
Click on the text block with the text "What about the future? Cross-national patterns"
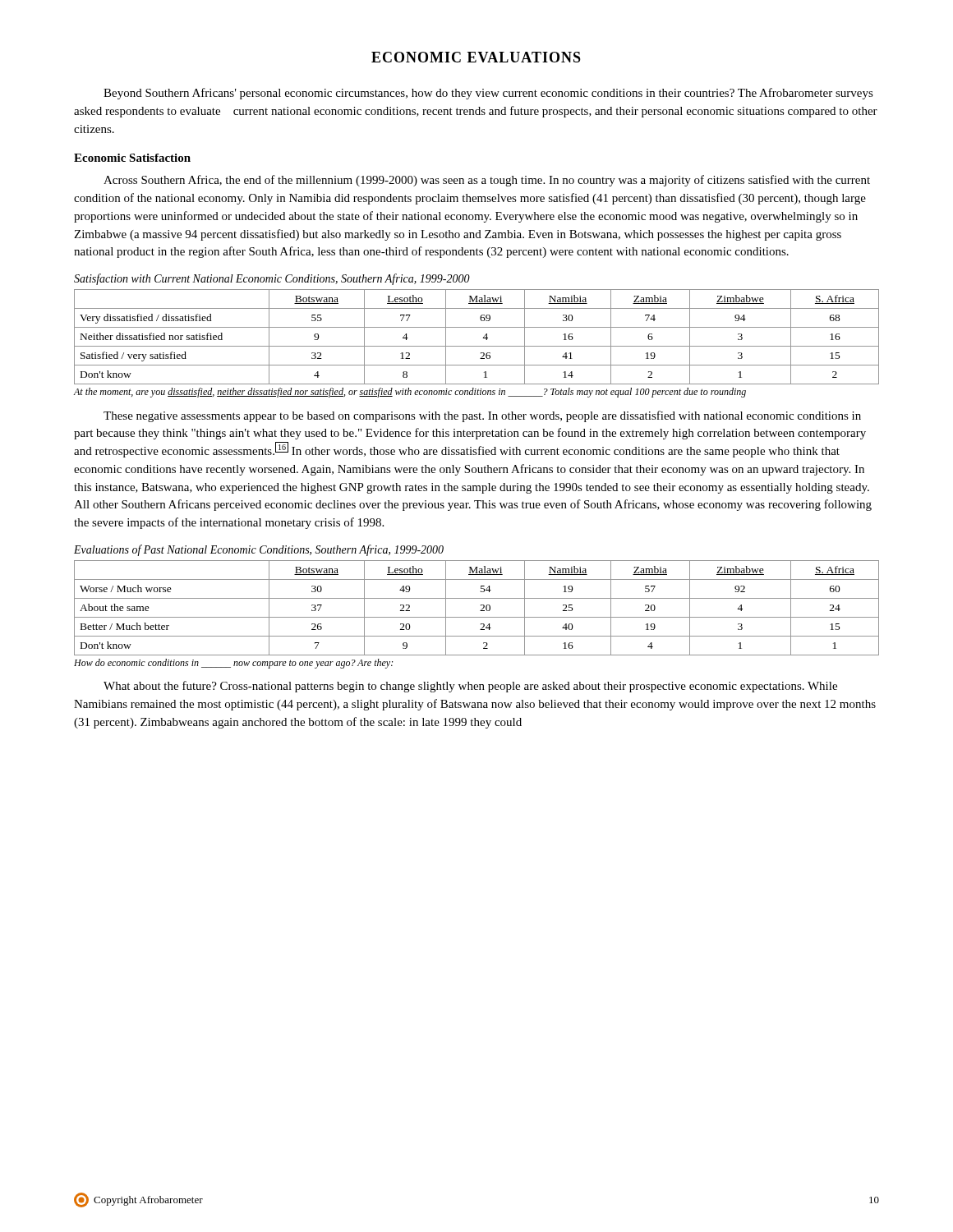coord(475,704)
